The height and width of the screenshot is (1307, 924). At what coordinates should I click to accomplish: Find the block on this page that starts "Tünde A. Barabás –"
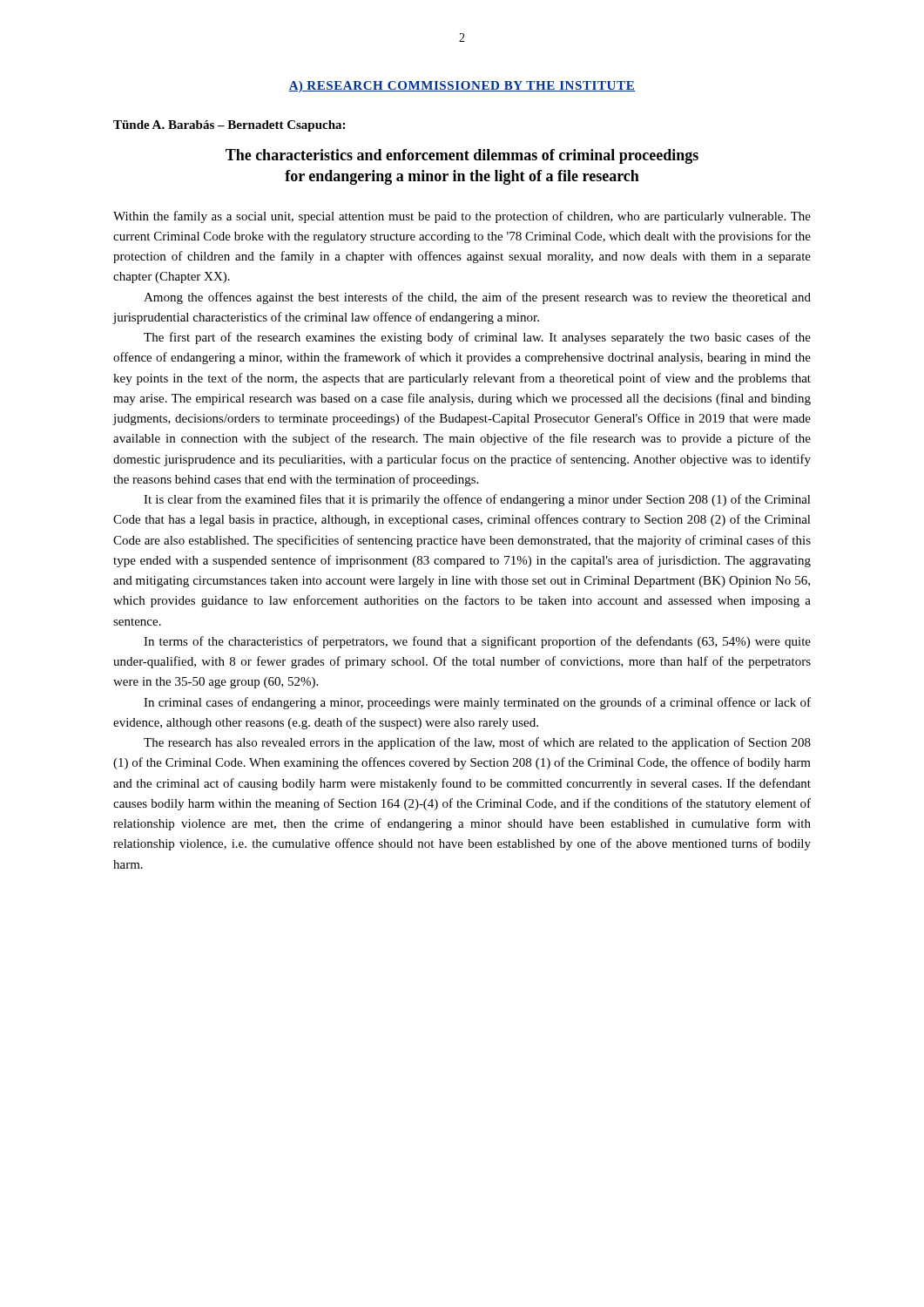230,125
